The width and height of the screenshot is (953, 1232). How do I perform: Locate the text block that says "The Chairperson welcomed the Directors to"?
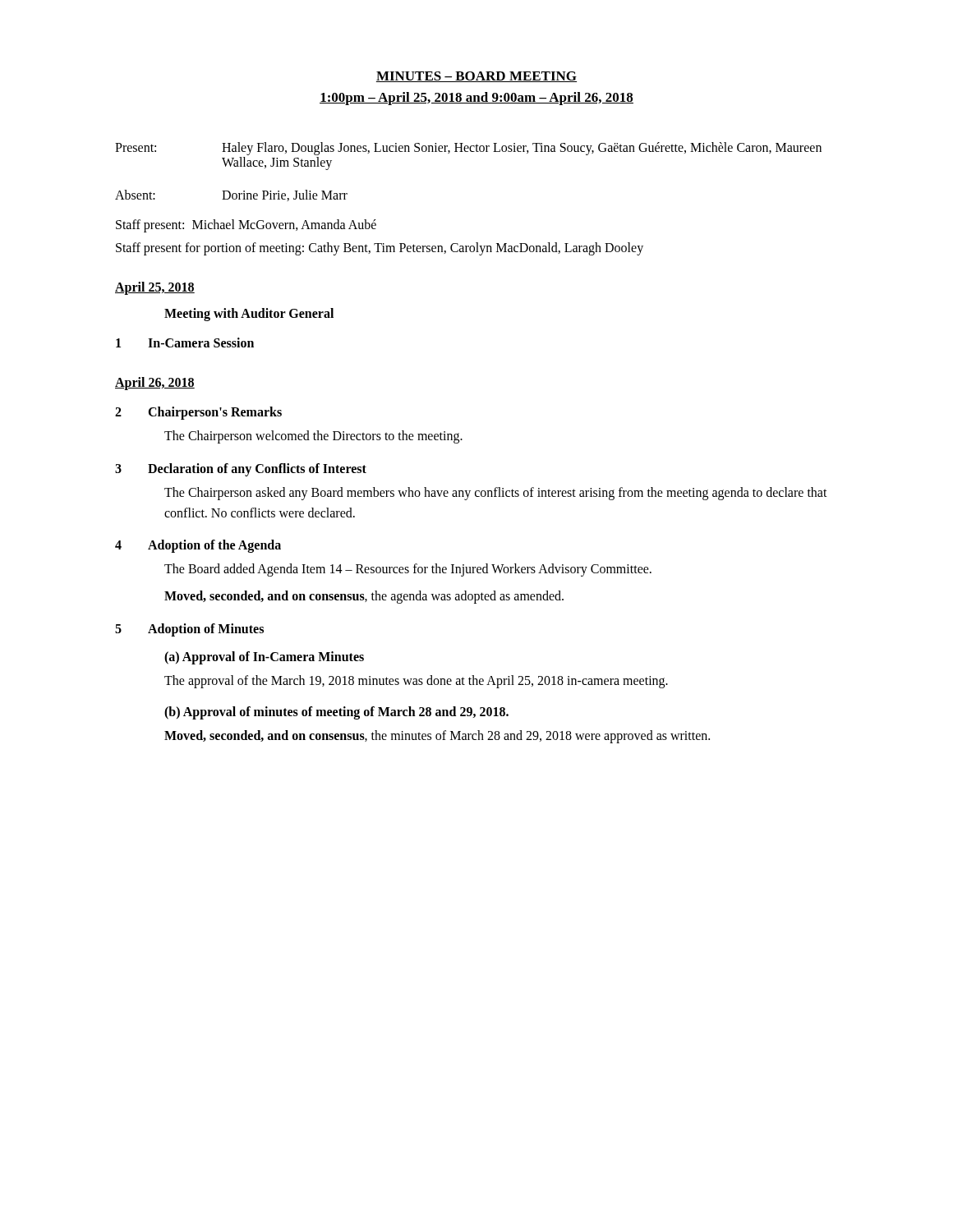pyautogui.click(x=314, y=436)
